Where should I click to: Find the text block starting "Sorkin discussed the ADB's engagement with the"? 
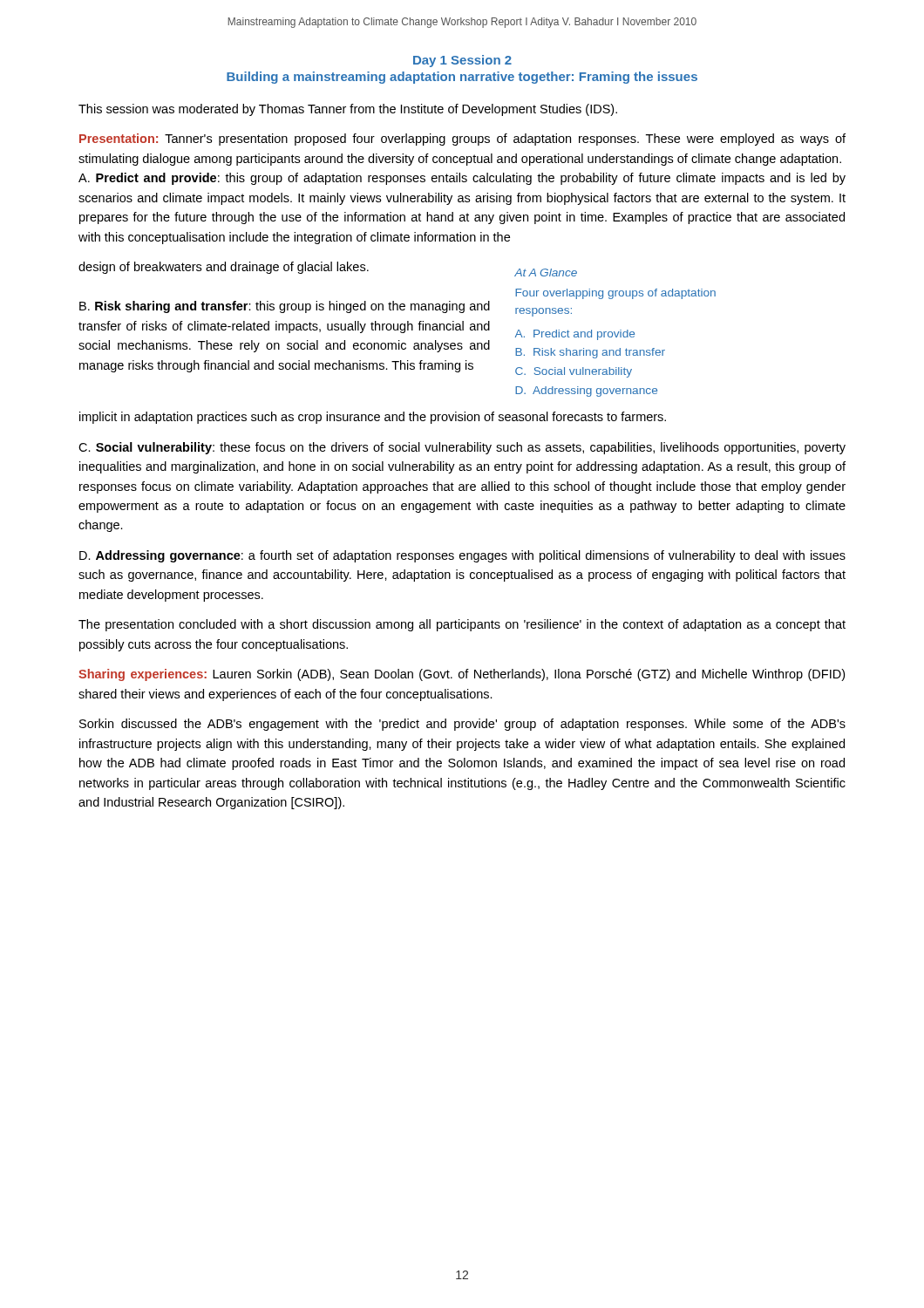[x=462, y=763]
